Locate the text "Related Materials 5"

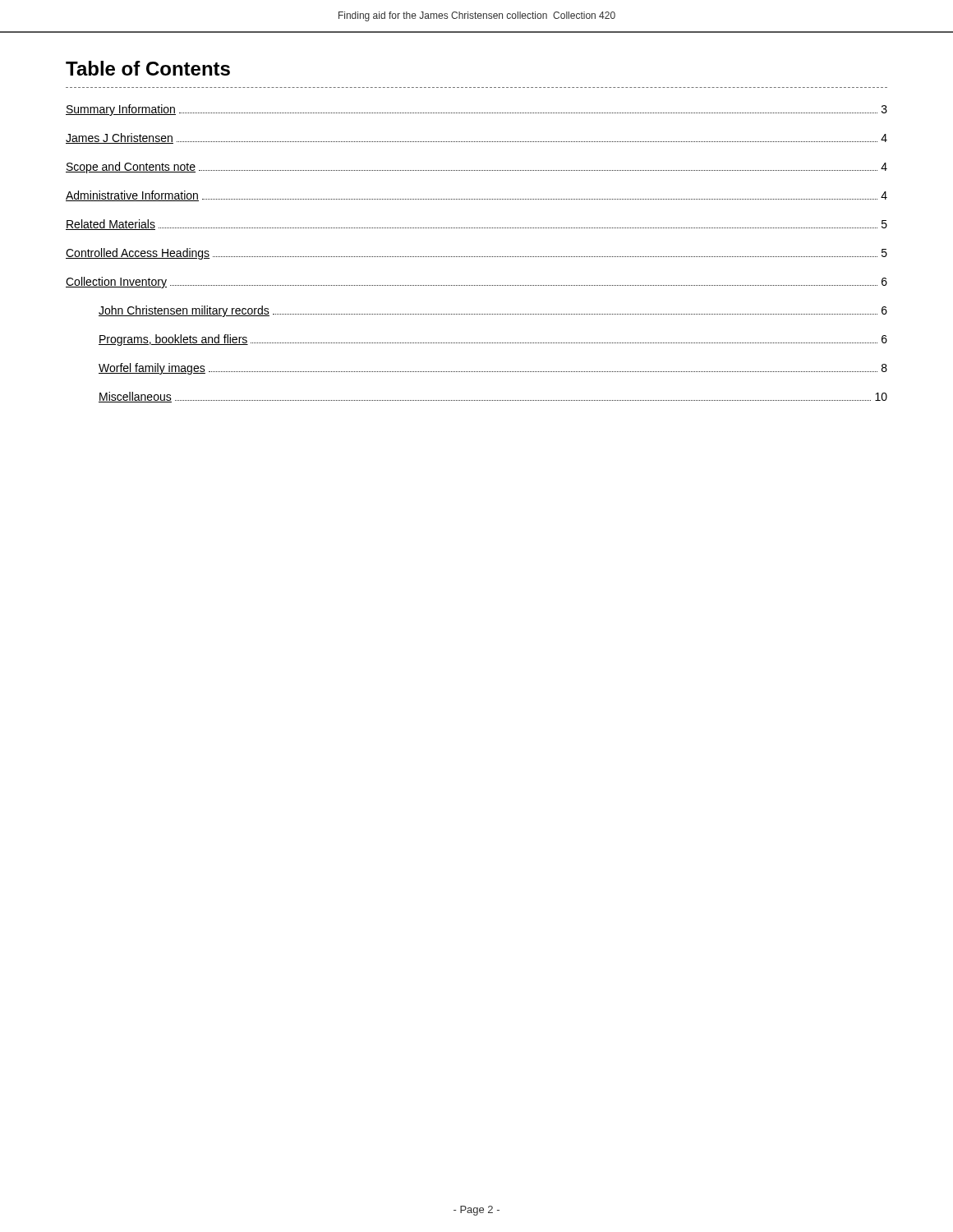point(476,224)
